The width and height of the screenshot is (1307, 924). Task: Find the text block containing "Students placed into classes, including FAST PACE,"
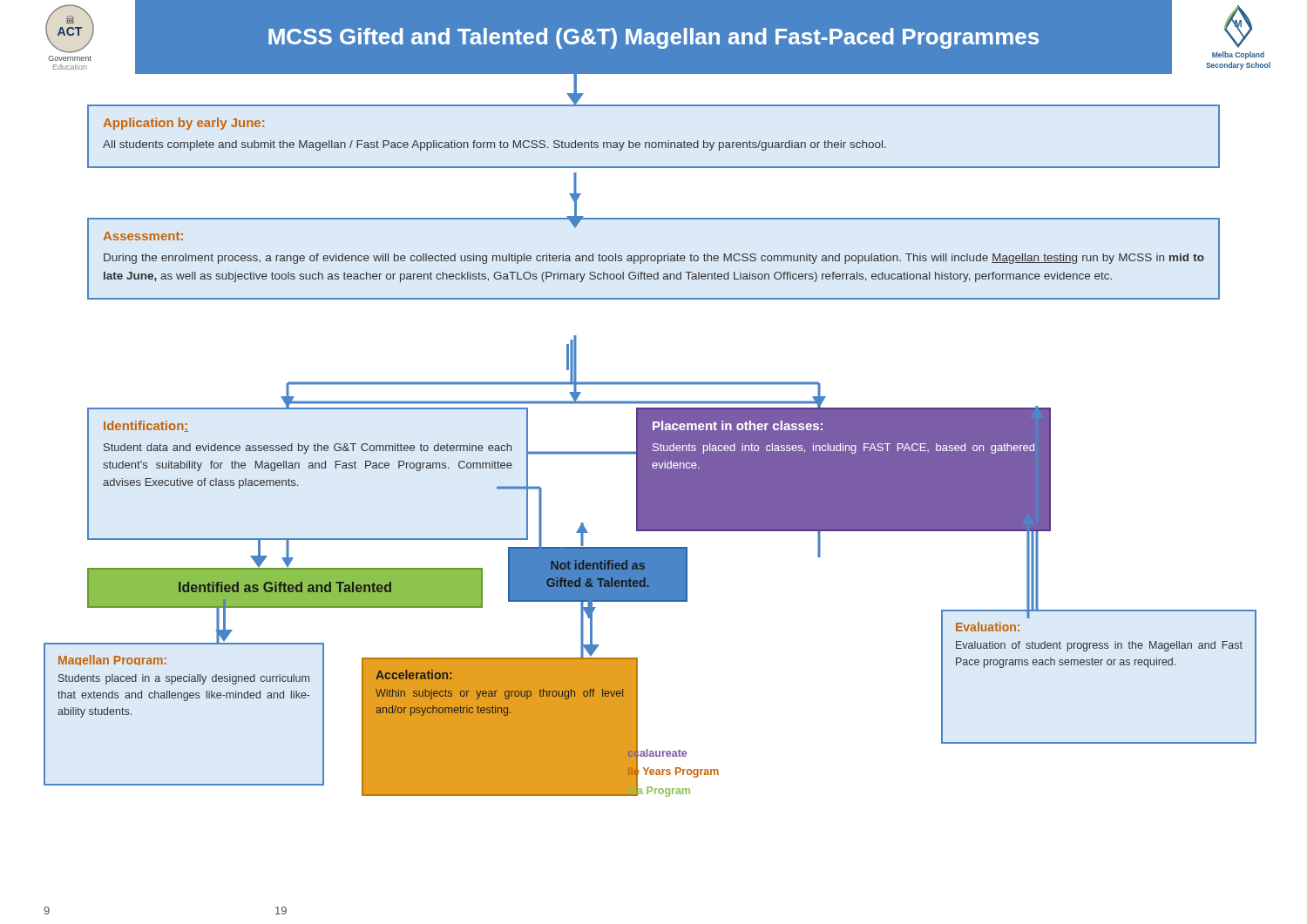coord(843,456)
